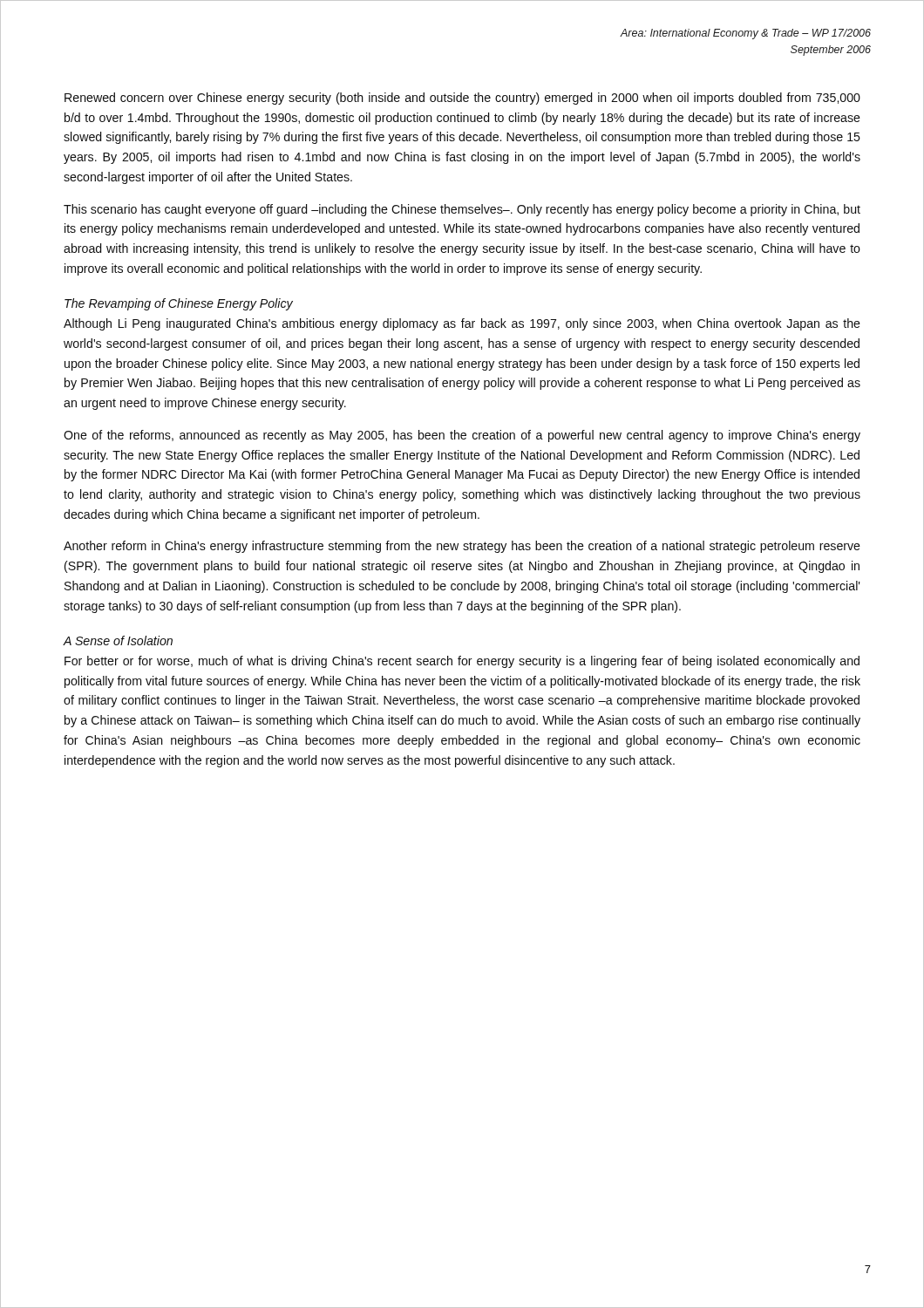Find the text block containing "One of the"
924x1308 pixels.
[x=462, y=475]
